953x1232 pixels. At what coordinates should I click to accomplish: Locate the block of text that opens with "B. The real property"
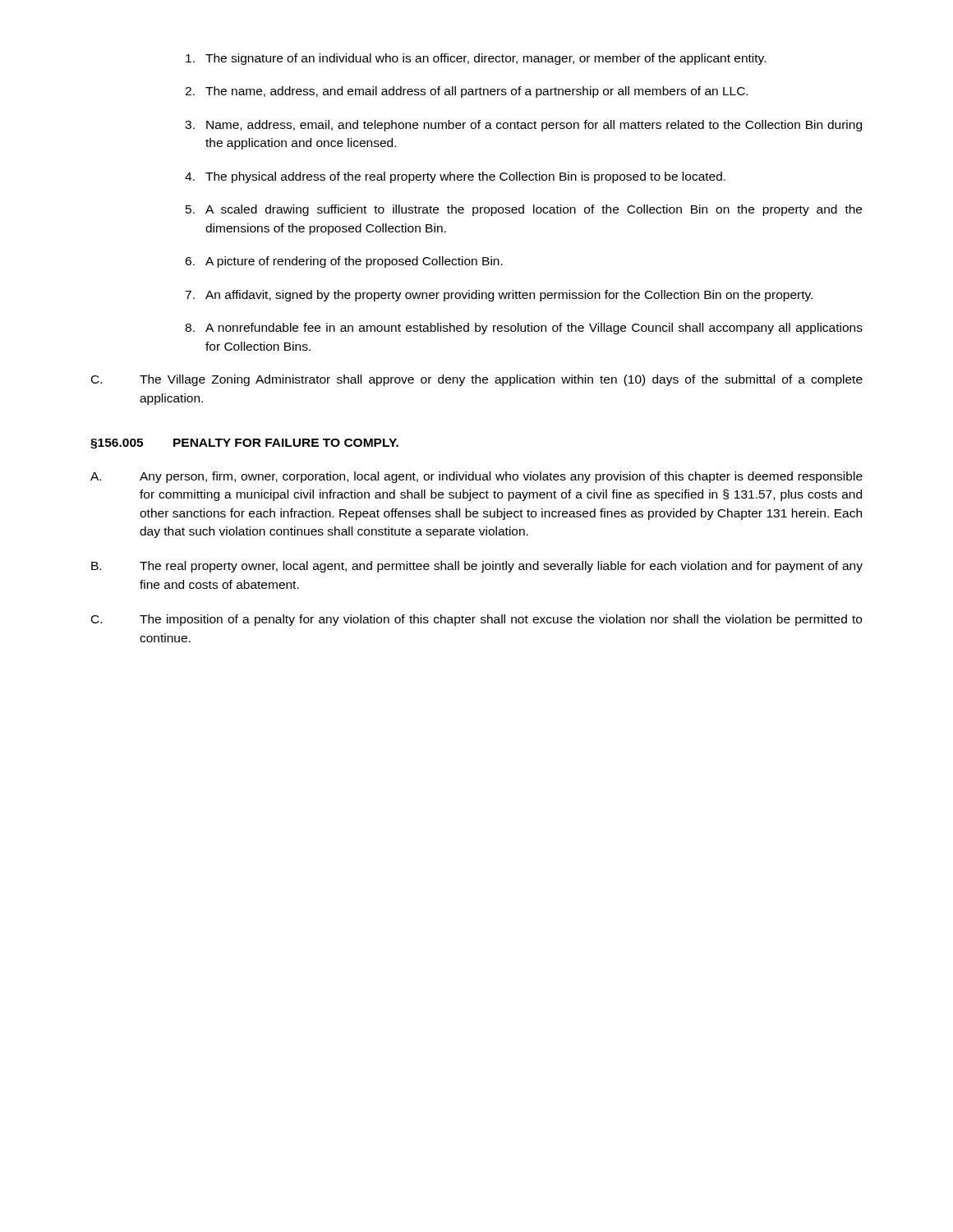(x=476, y=576)
